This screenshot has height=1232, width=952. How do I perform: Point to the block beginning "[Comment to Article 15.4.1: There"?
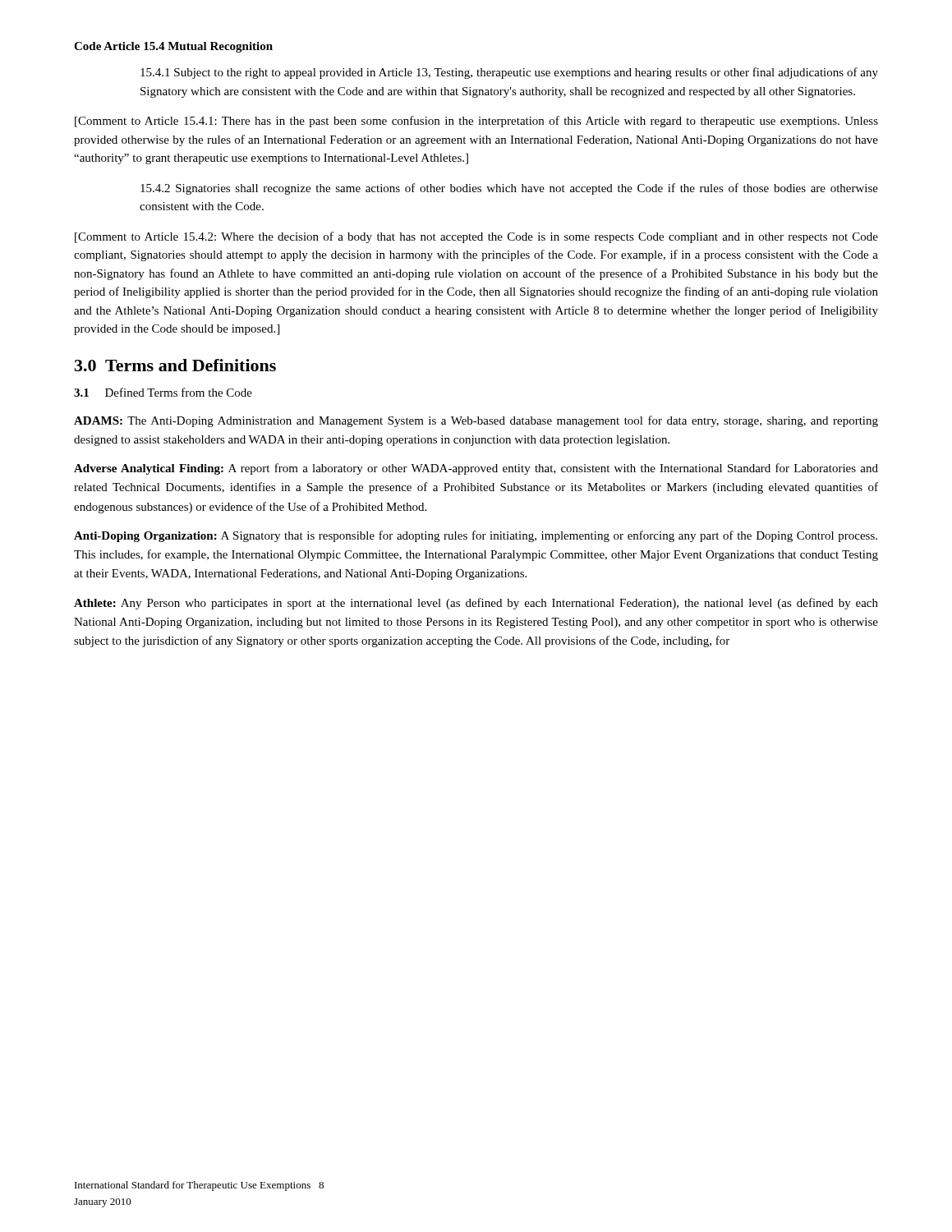click(x=476, y=139)
